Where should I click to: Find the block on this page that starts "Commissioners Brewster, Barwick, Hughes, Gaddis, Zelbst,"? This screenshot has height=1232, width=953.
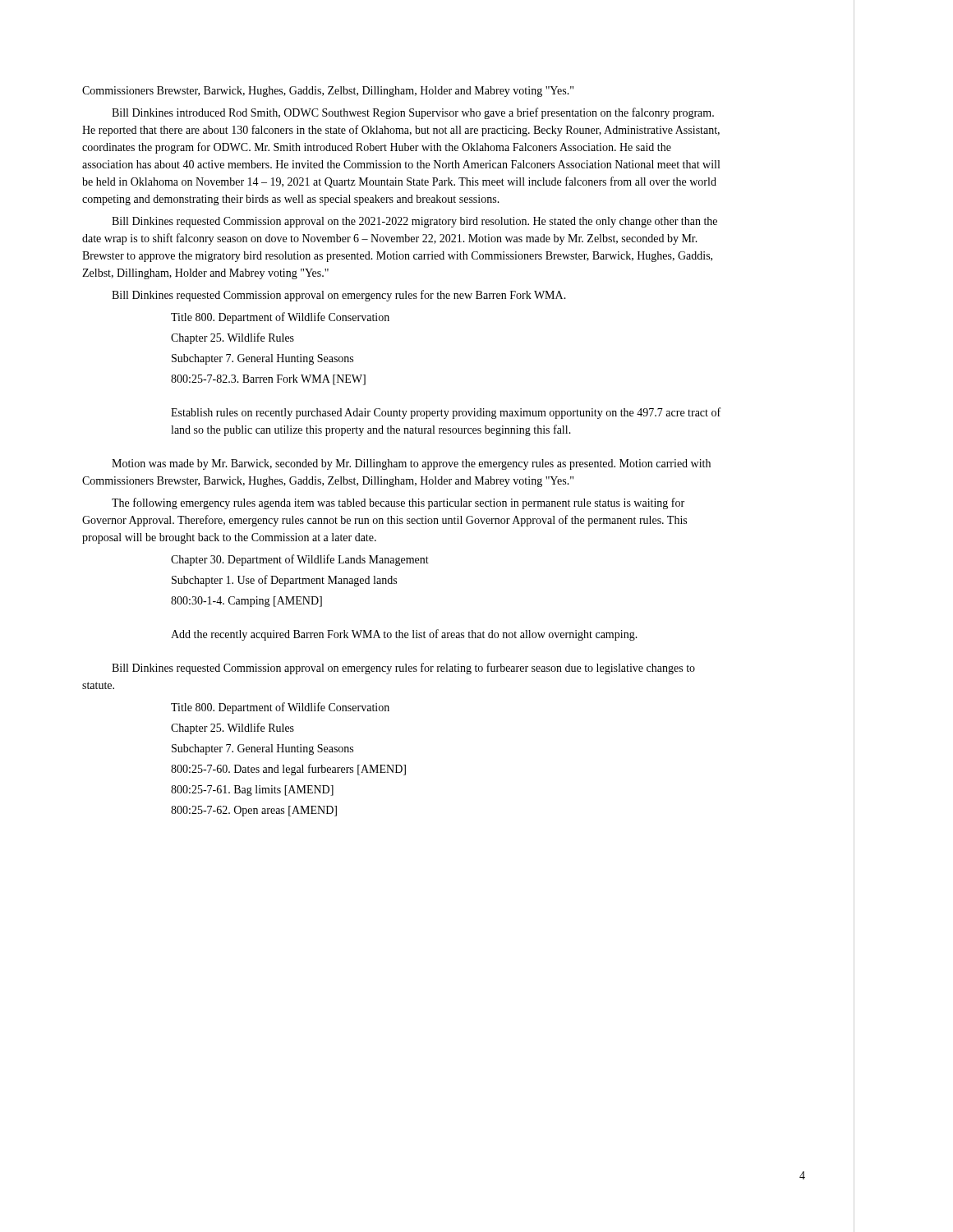[x=403, y=193]
